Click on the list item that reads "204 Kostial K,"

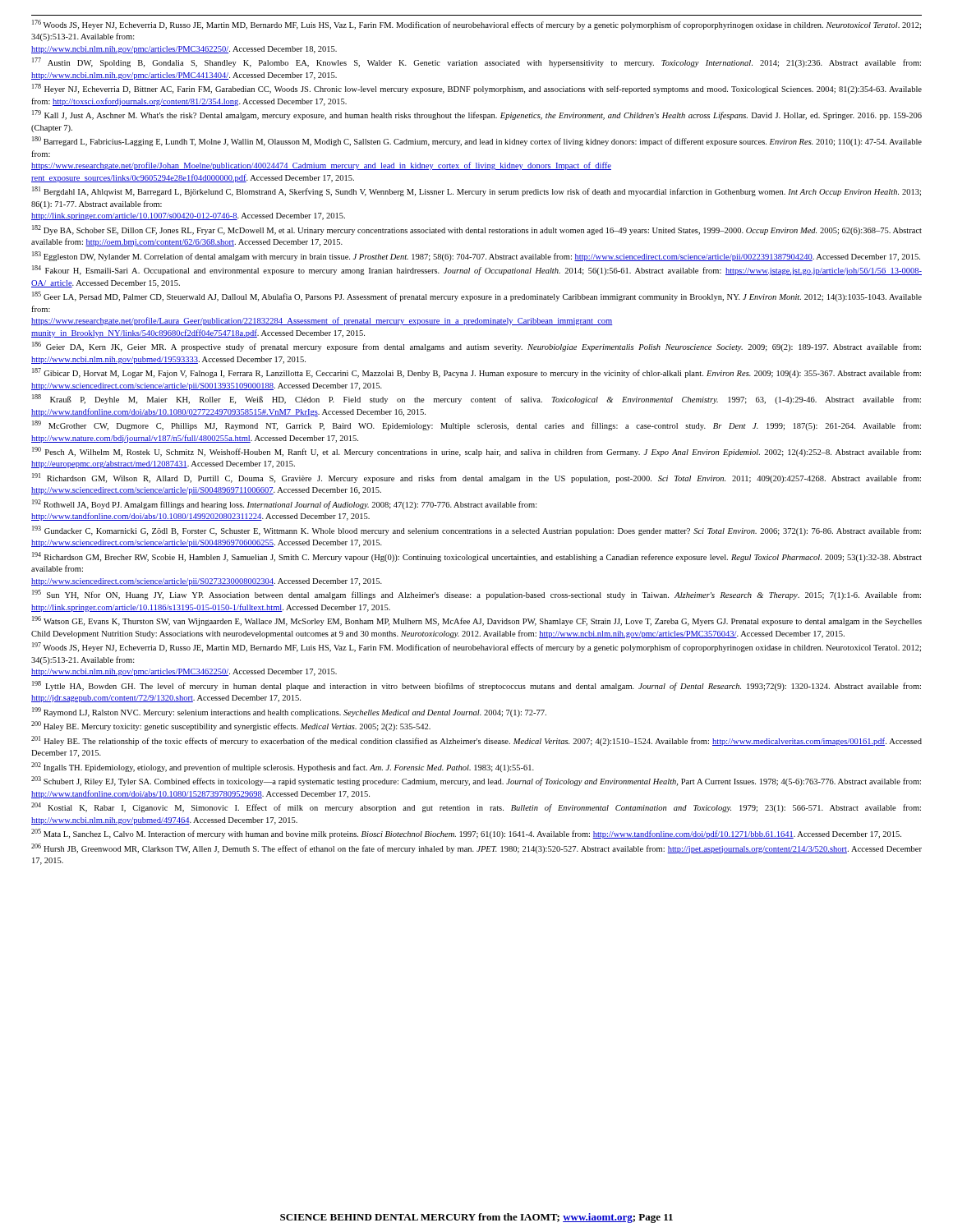476,813
